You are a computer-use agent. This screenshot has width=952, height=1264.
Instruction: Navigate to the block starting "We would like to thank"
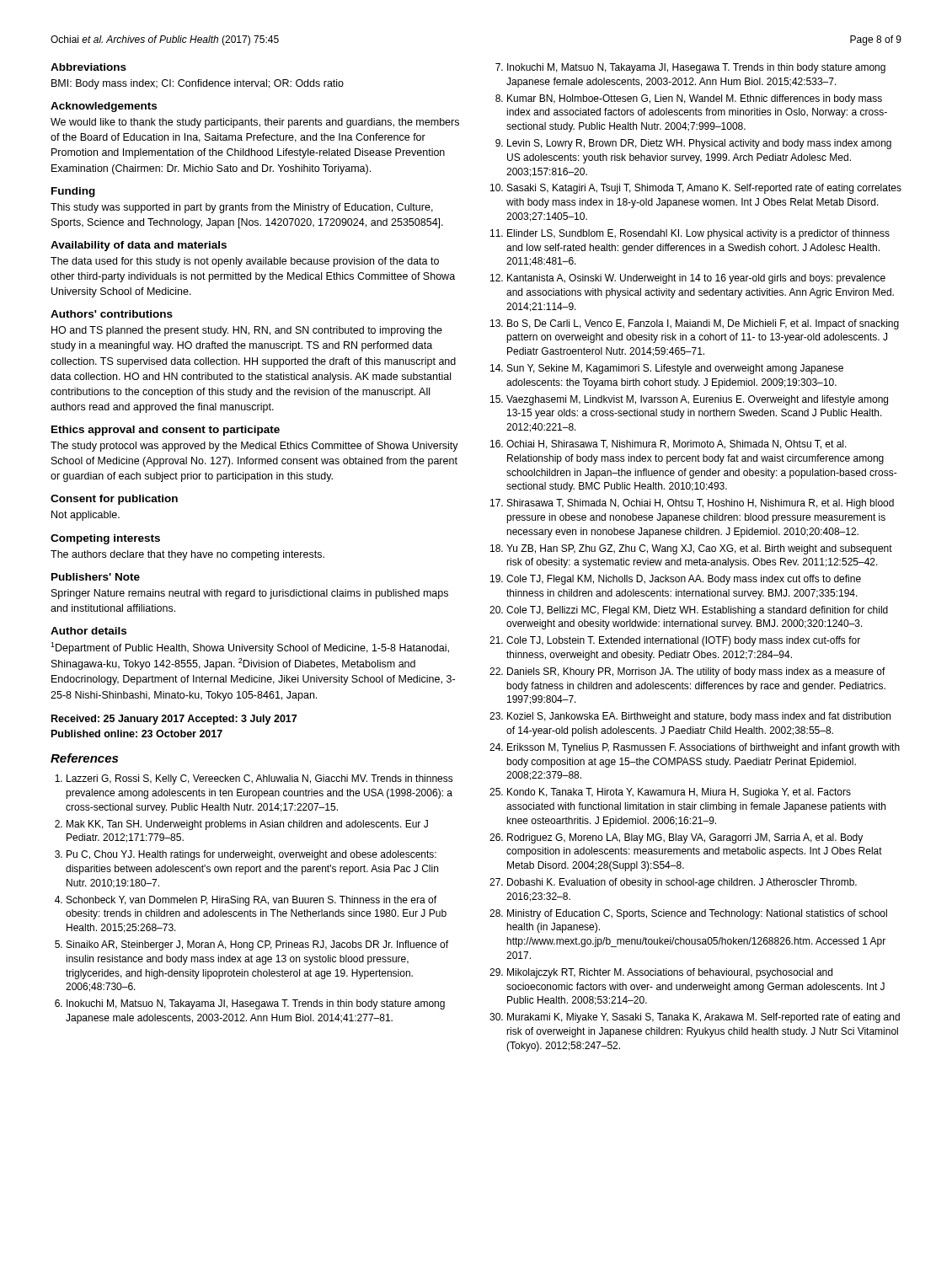(256, 145)
